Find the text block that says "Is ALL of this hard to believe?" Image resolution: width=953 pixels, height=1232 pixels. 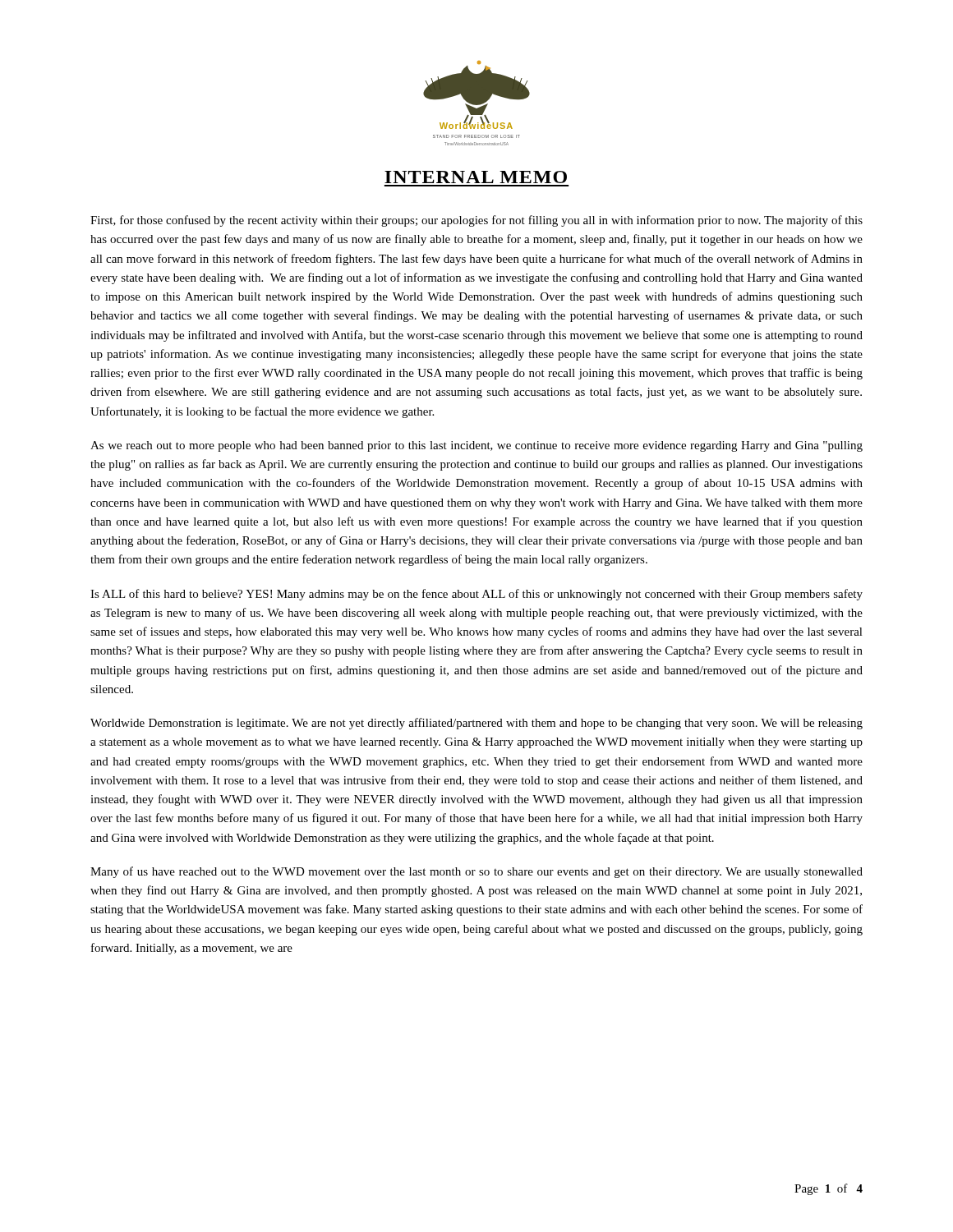point(476,641)
